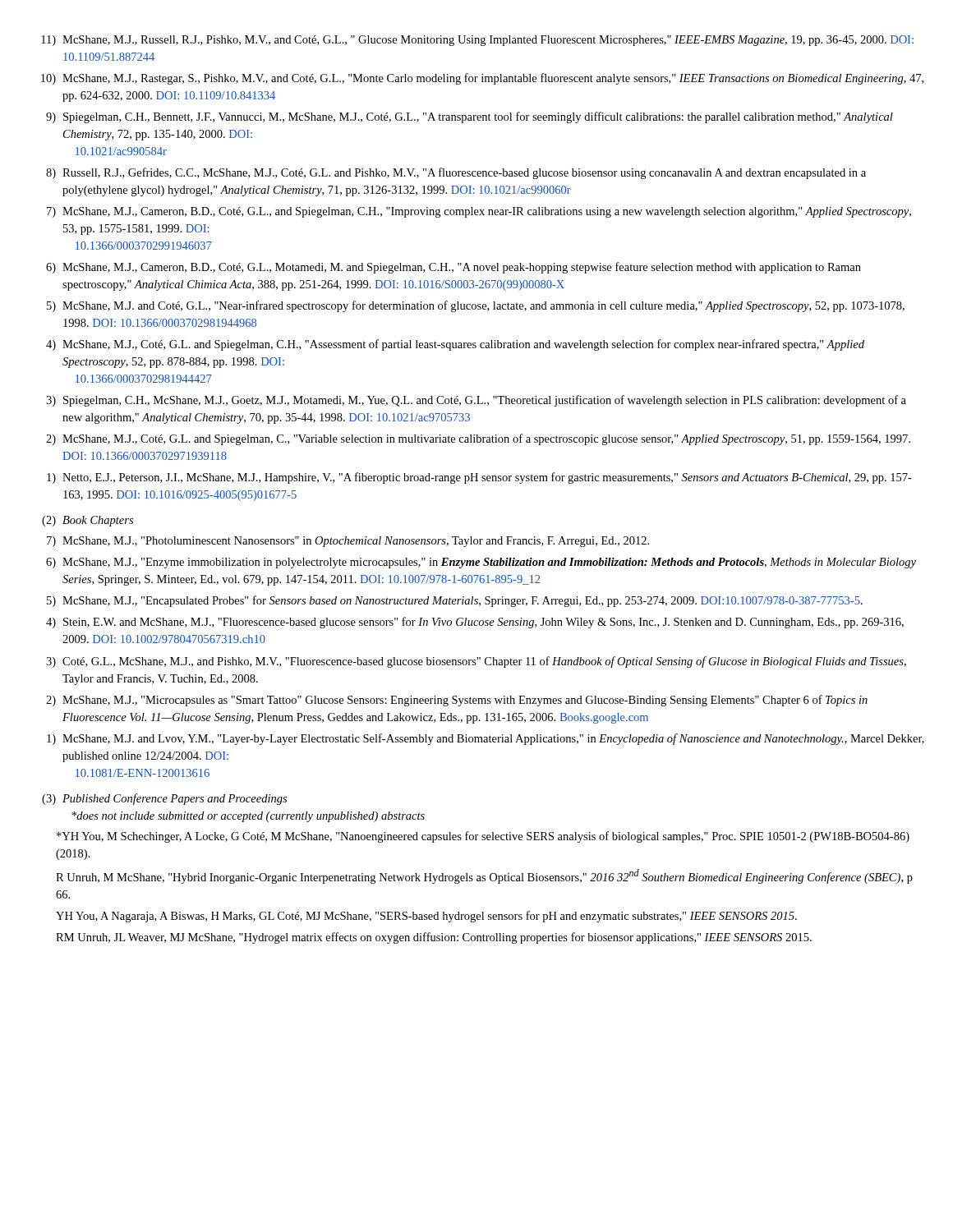Find the text starting "6) McShane, M.J., "Enzyme immobilization in polyelectrolyte"
953x1232 pixels.
(x=476, y=571)
